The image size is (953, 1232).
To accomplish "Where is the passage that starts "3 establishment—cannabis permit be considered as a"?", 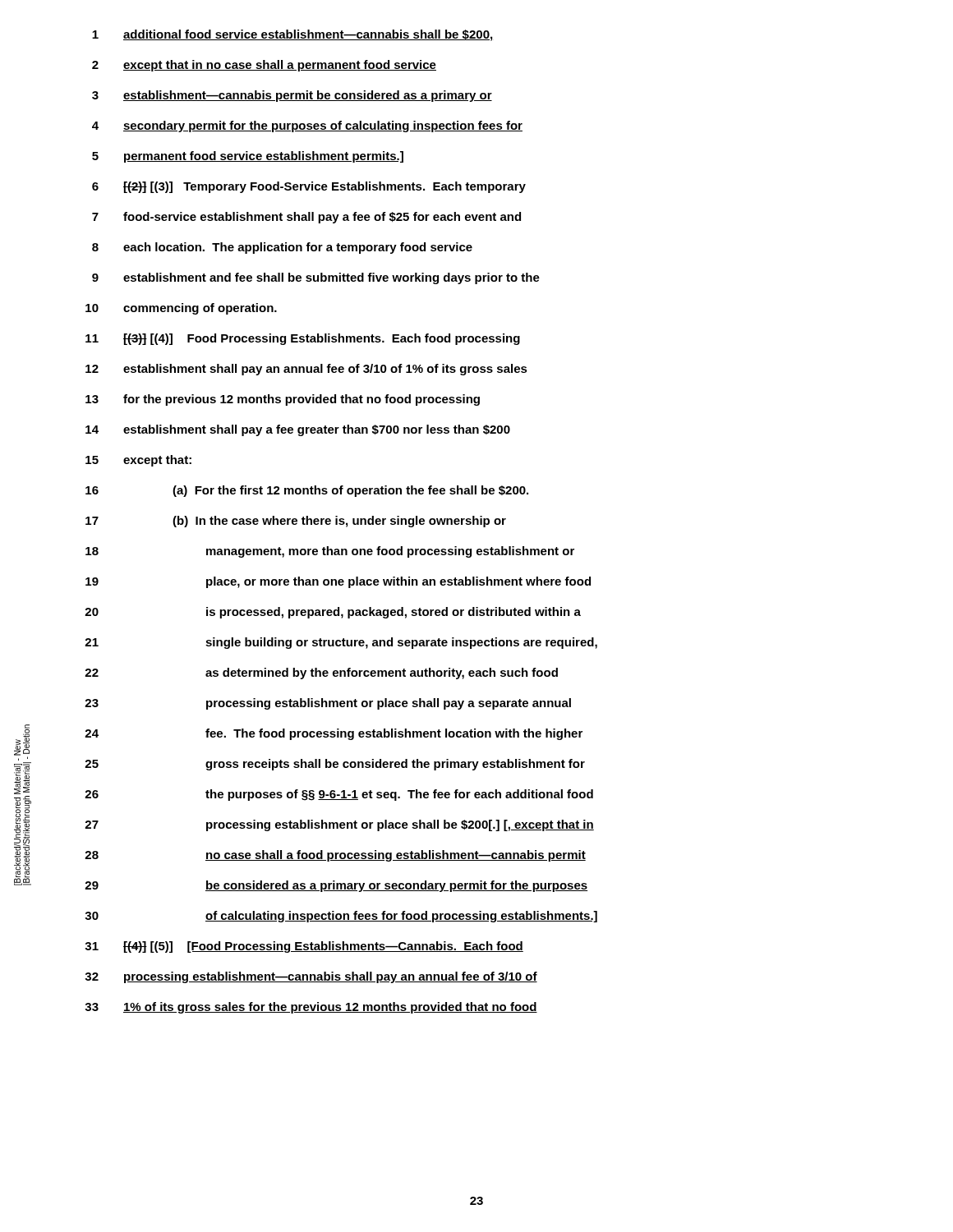I will point(485,96).
